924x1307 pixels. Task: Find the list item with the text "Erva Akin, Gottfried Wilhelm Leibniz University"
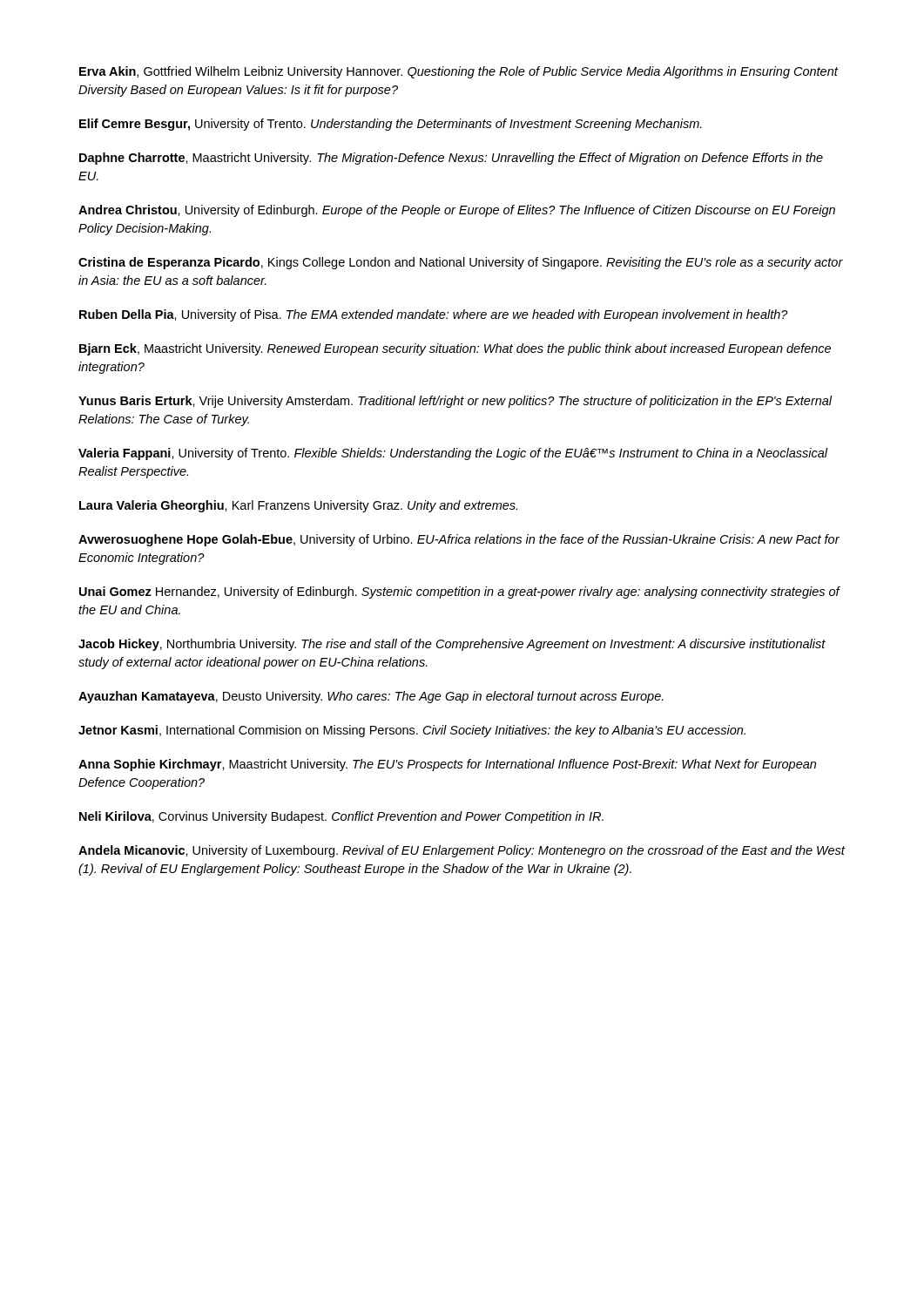click(458, 81)
